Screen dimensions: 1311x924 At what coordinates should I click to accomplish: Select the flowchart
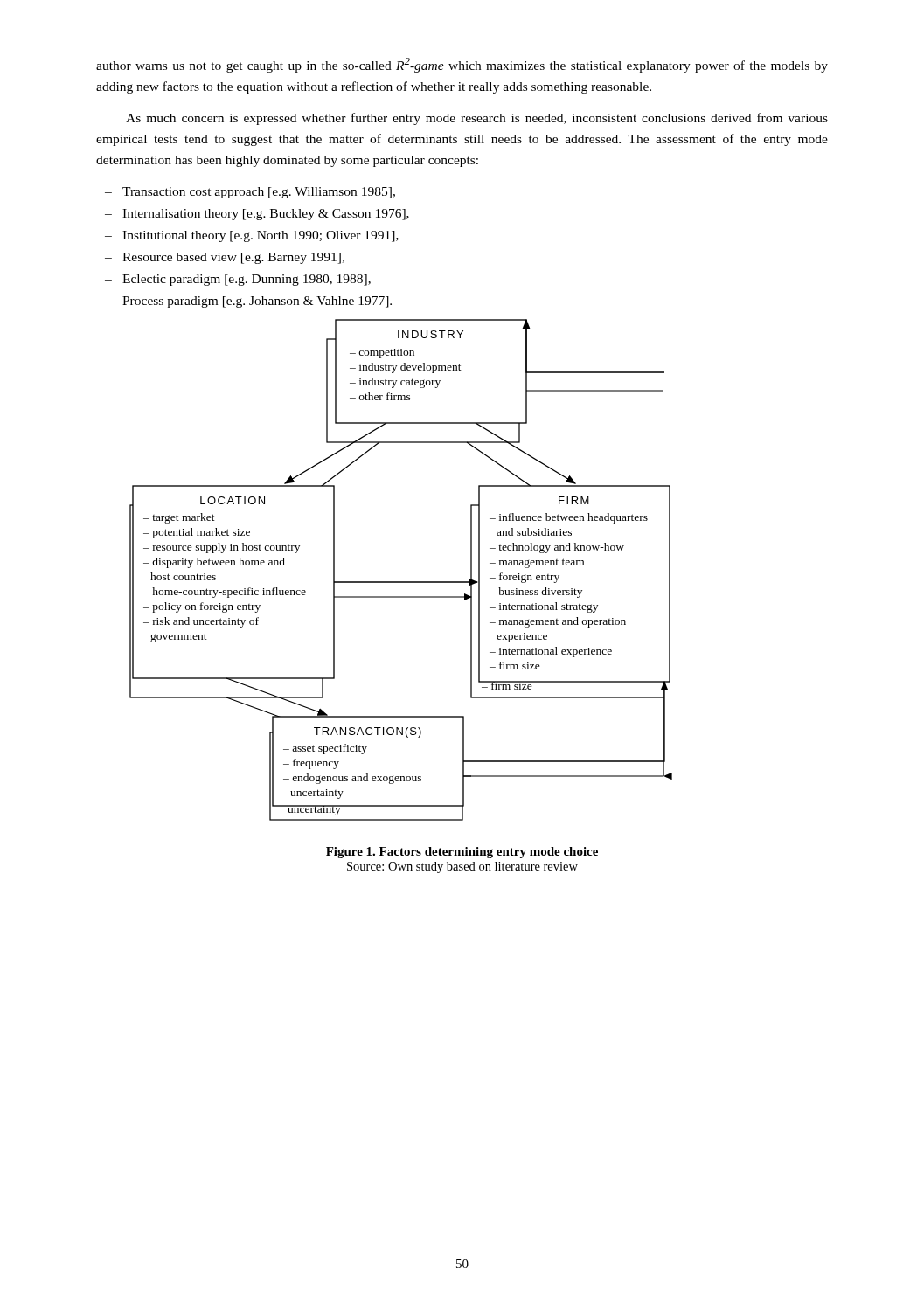coord(462,580)
